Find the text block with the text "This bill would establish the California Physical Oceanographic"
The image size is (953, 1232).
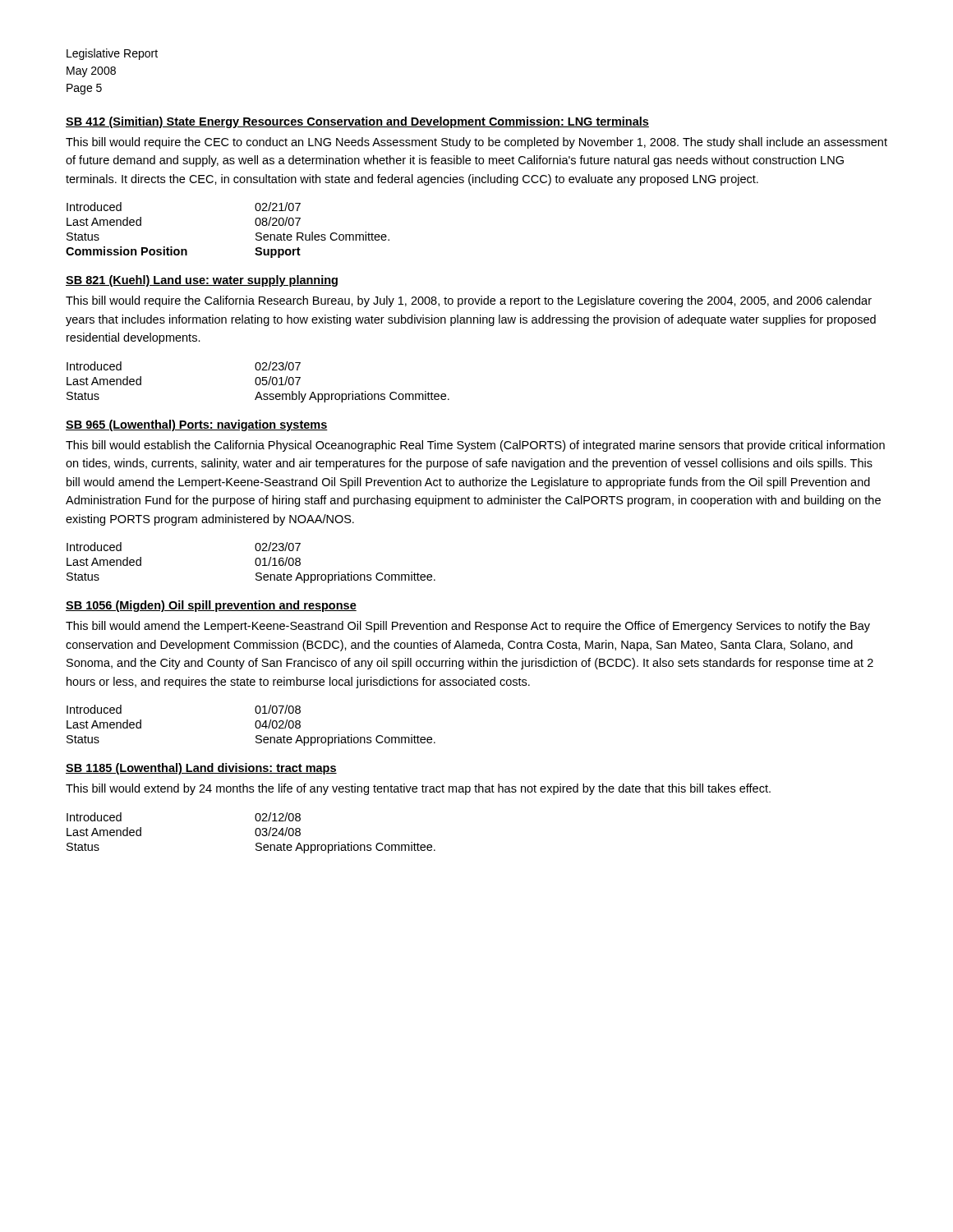[x=475, y=482]
